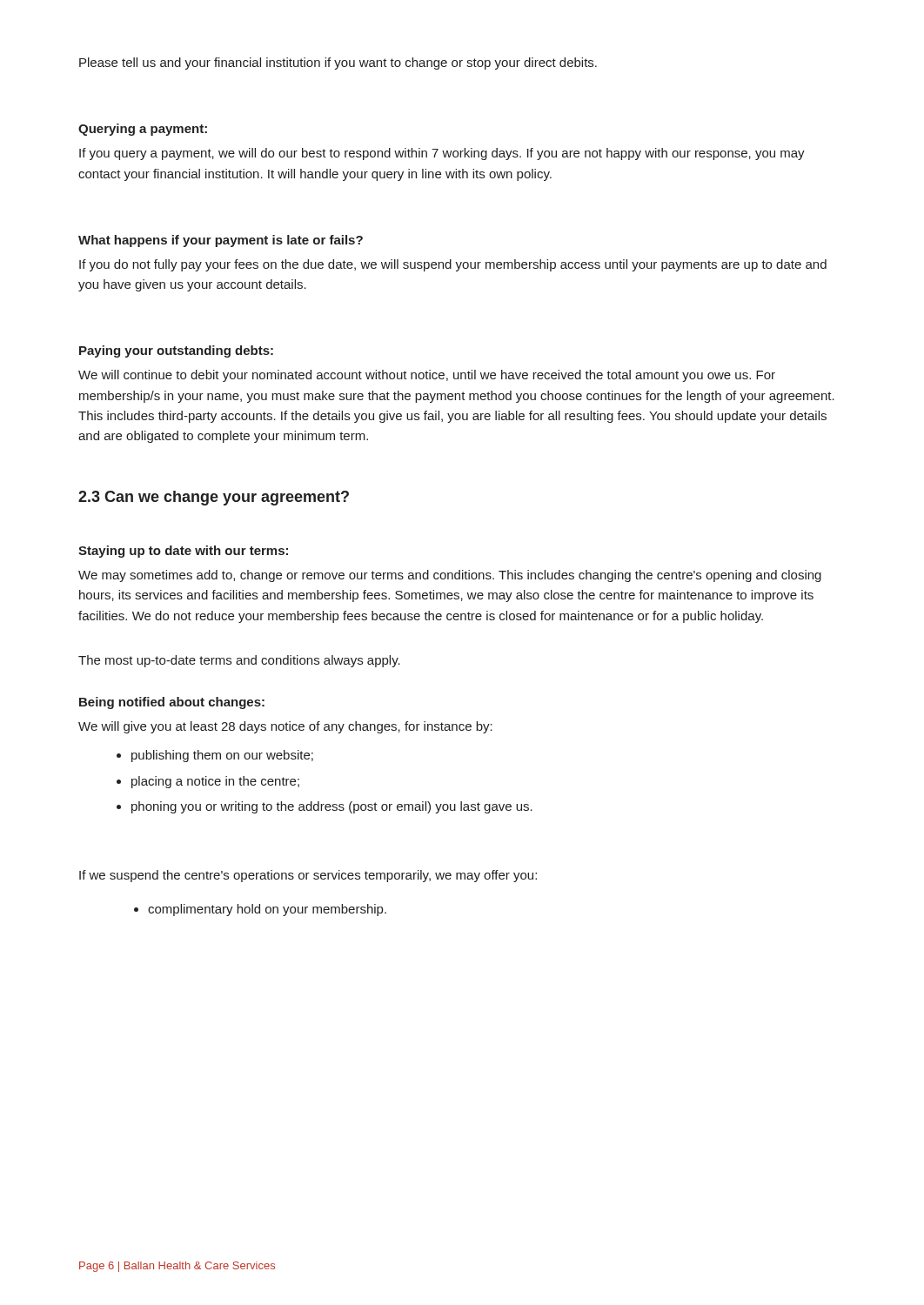Screen dimensions: 1305x924
Task: Select the section header that reads "What happens if your payment is late"
Action: point(221,239)
